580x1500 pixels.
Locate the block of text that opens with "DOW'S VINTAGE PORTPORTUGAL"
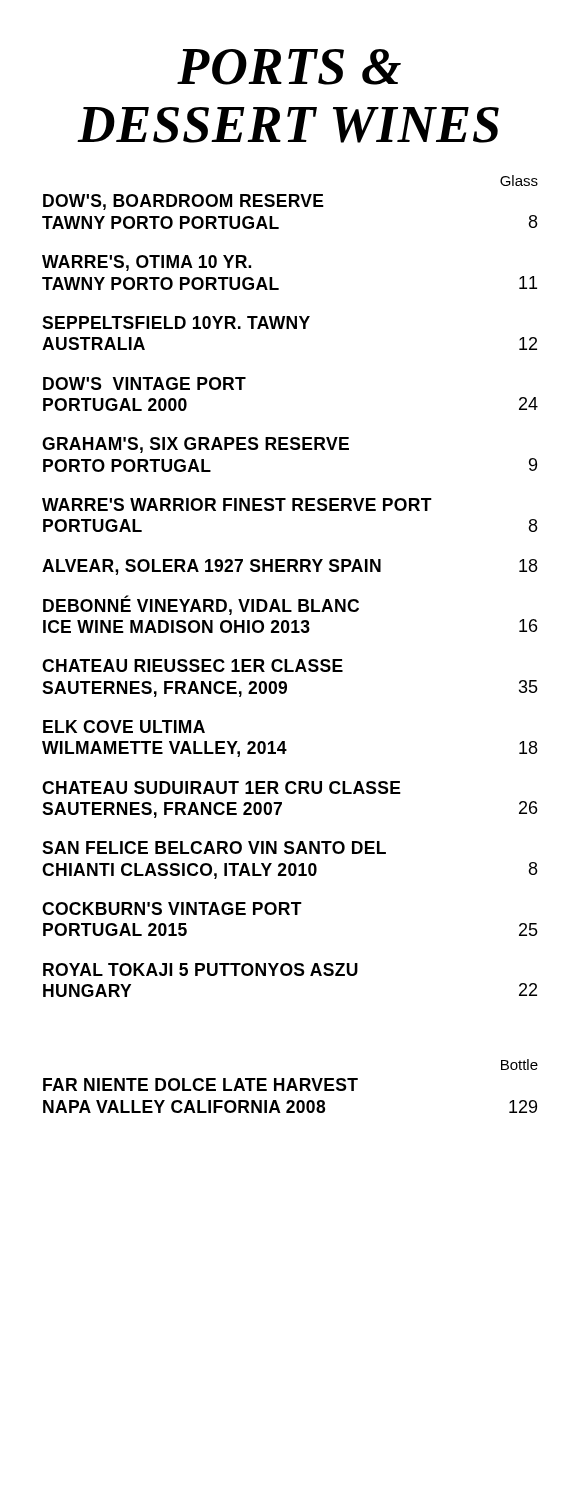click(x=144, y=384)
